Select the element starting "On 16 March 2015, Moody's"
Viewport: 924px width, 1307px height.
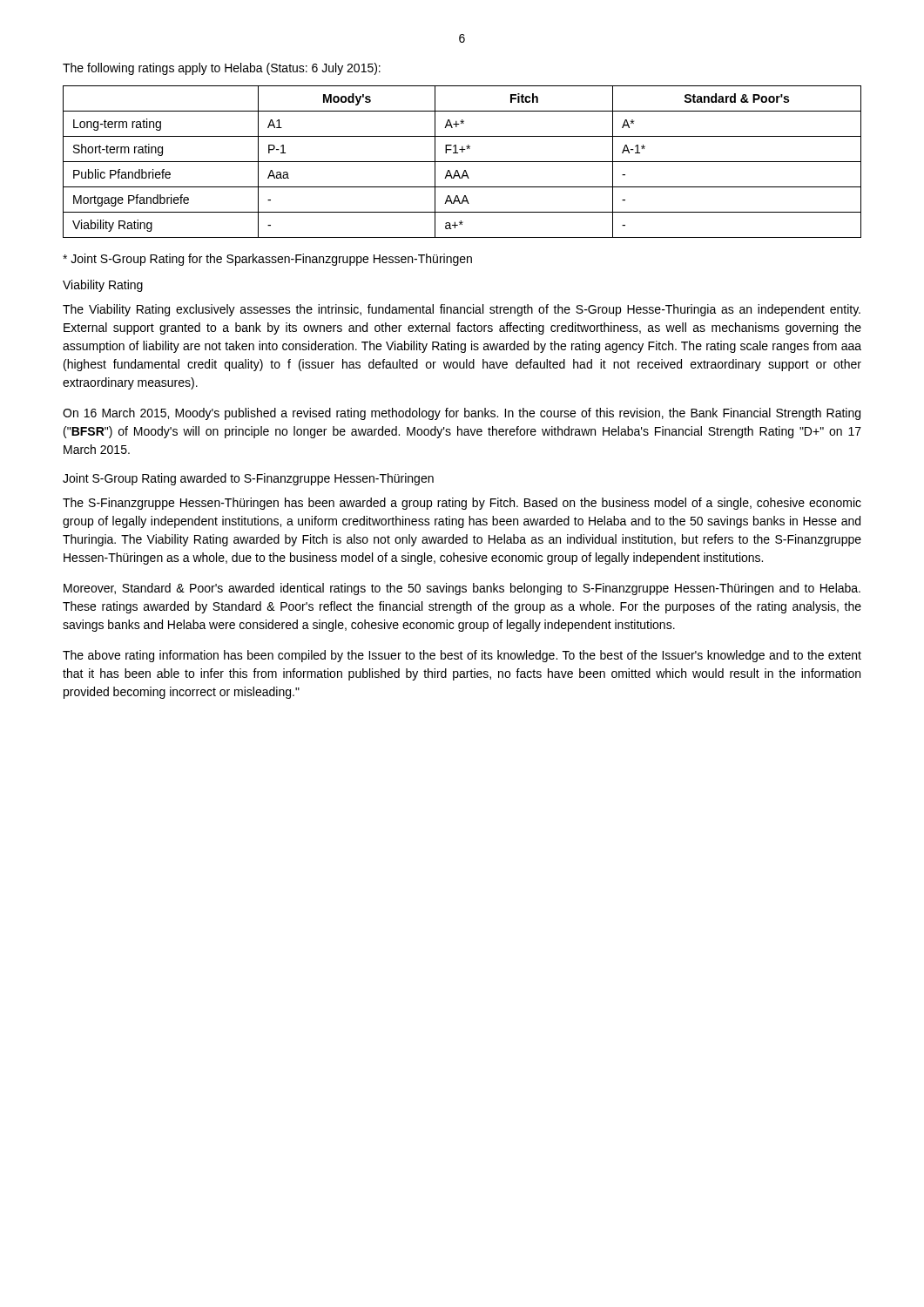coord(462,431)
